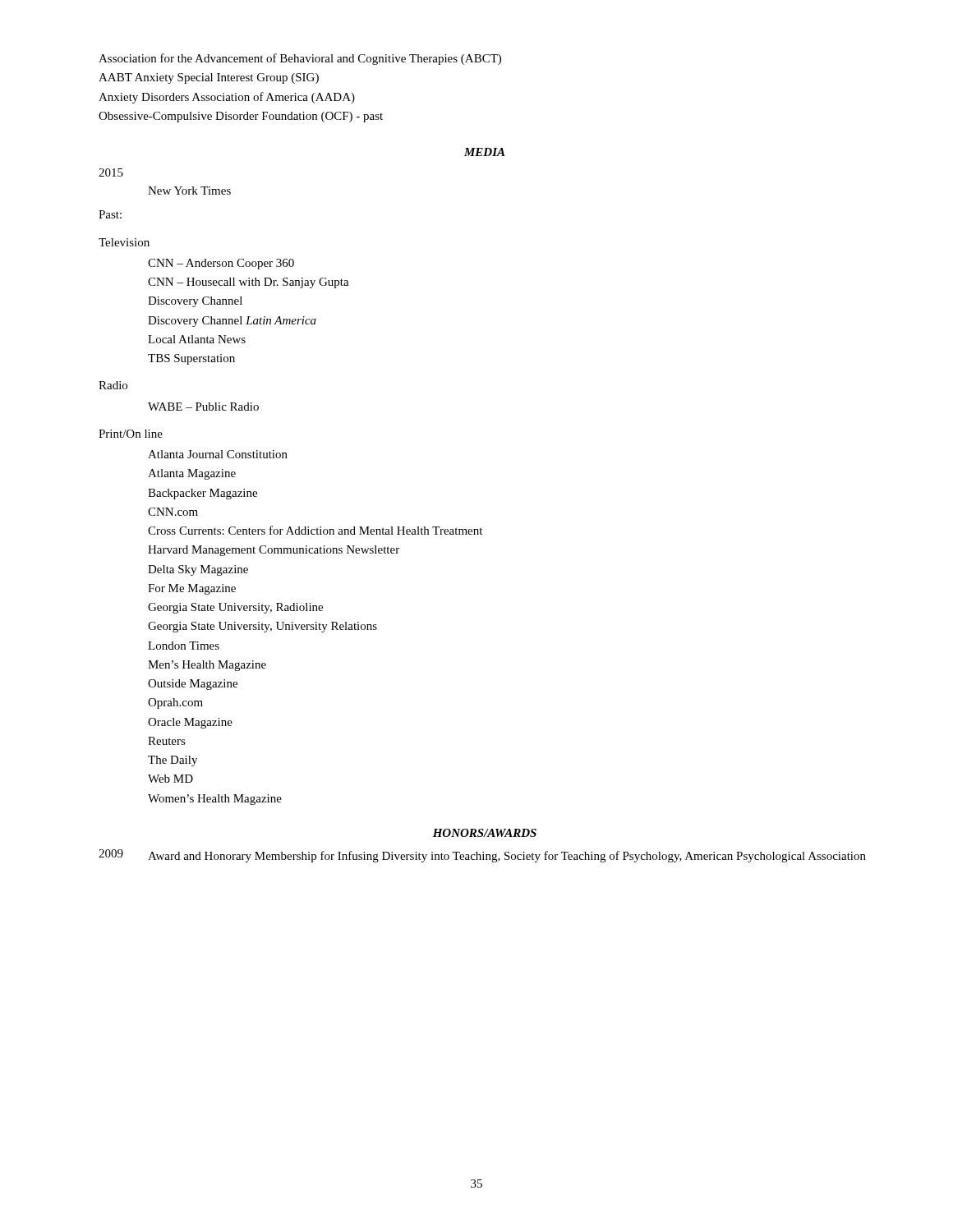Find the text block starting "For Me Magazine"
The image size is (953, 1232).
[x=192, y=588]
